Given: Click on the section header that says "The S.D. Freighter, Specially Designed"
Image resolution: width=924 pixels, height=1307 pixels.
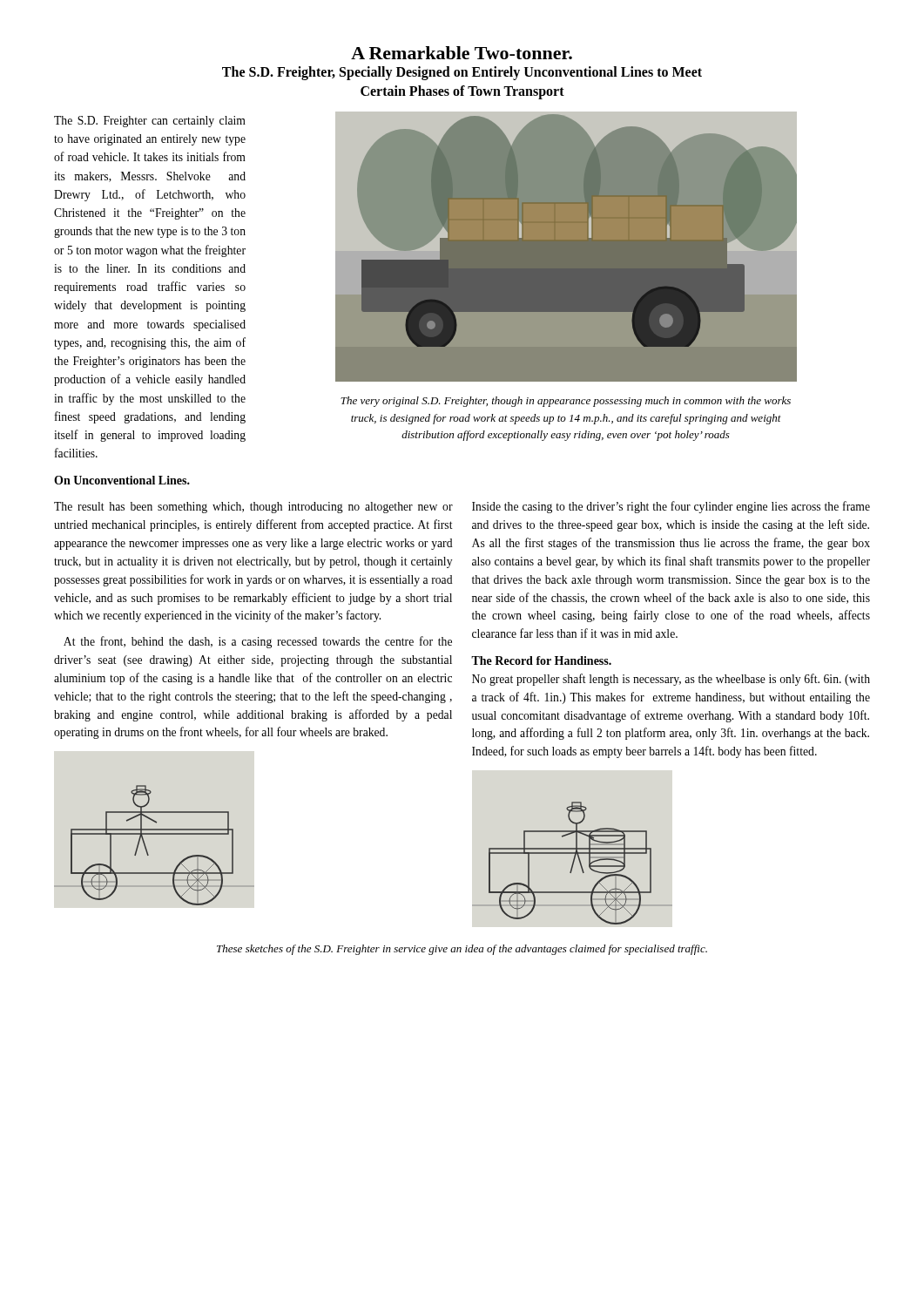Looking at the screenshot, I should (x=462, y=82).
